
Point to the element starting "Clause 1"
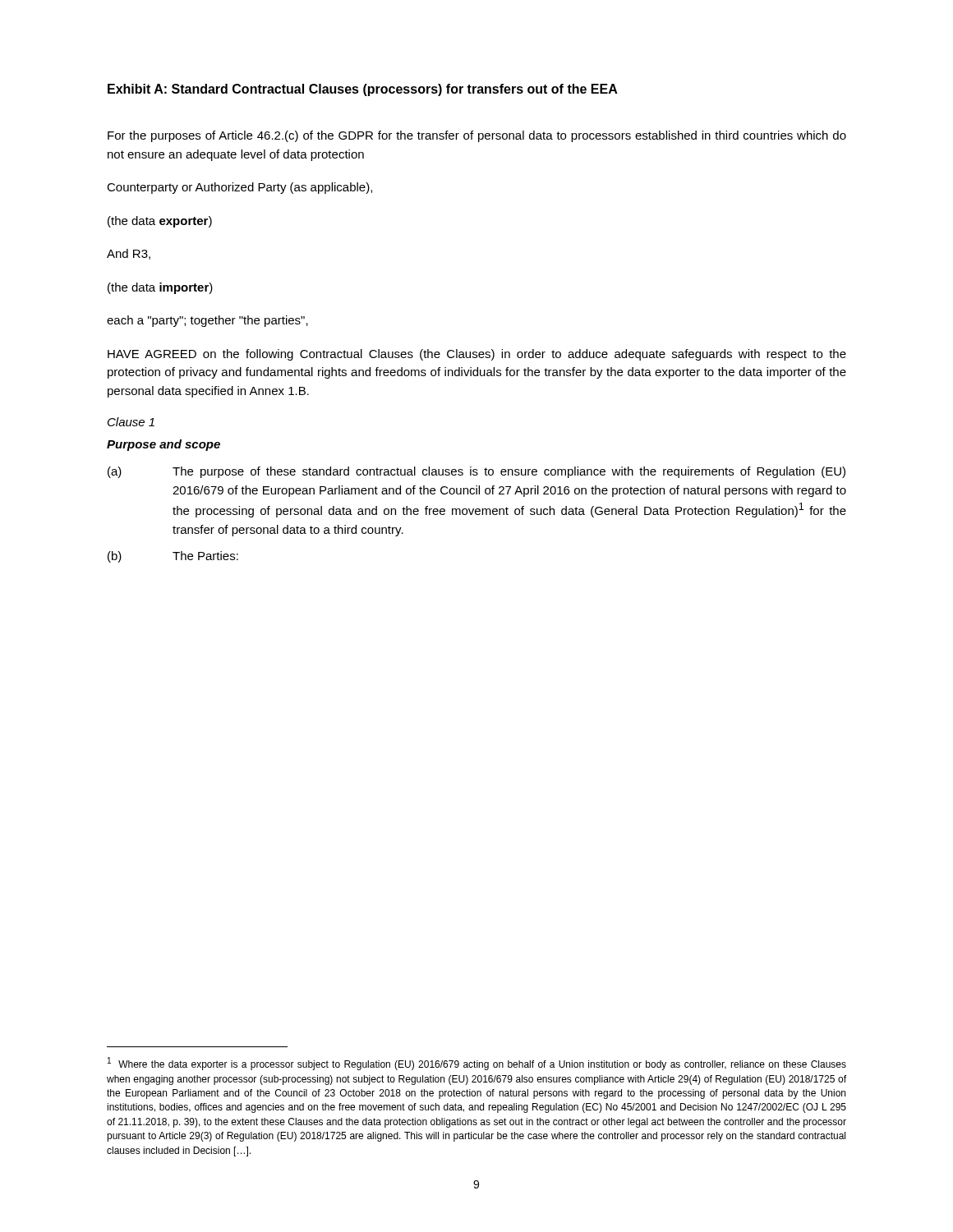(x=131, y=422)
